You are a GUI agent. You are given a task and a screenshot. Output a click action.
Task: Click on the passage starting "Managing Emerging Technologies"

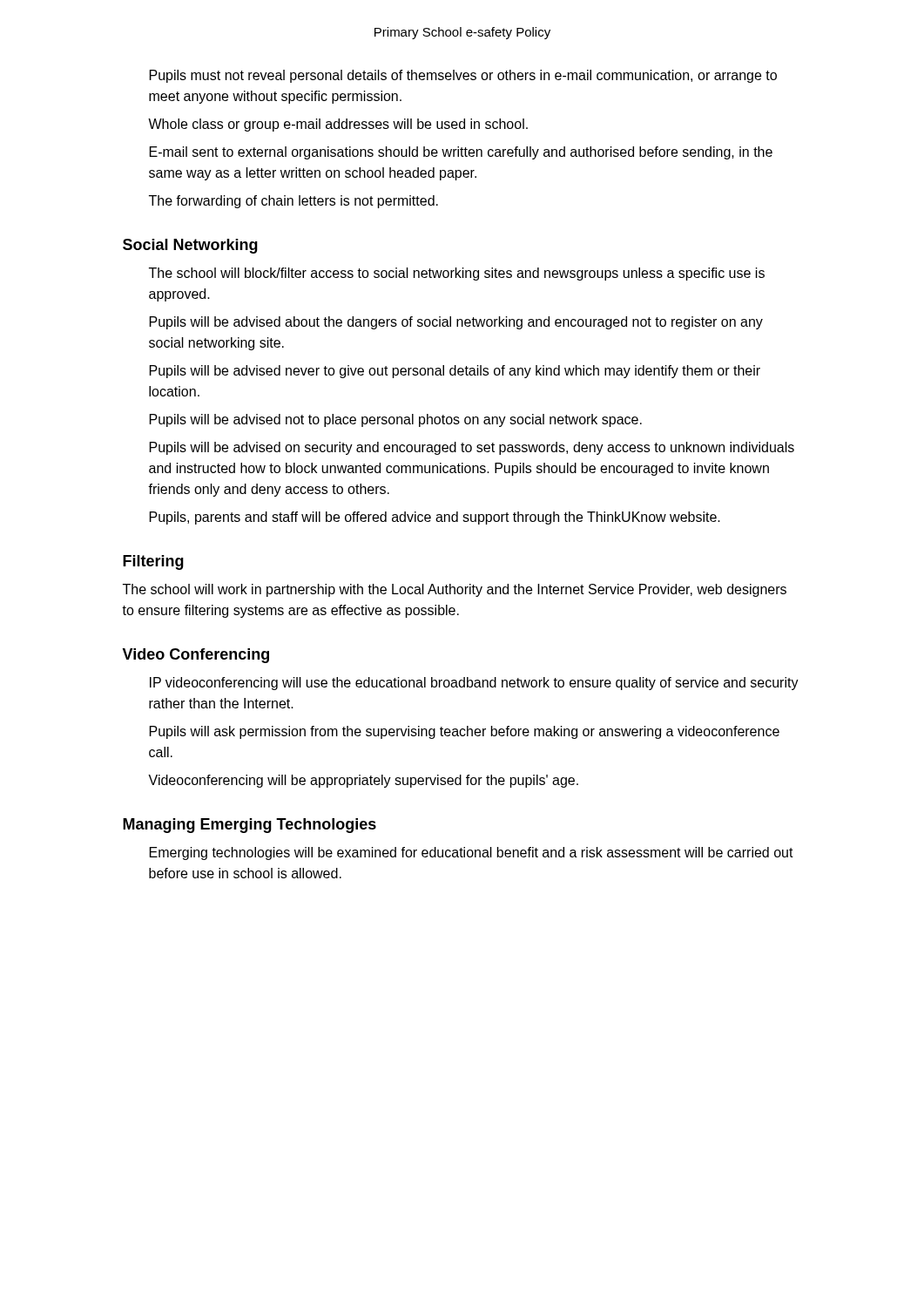[249, 824]
